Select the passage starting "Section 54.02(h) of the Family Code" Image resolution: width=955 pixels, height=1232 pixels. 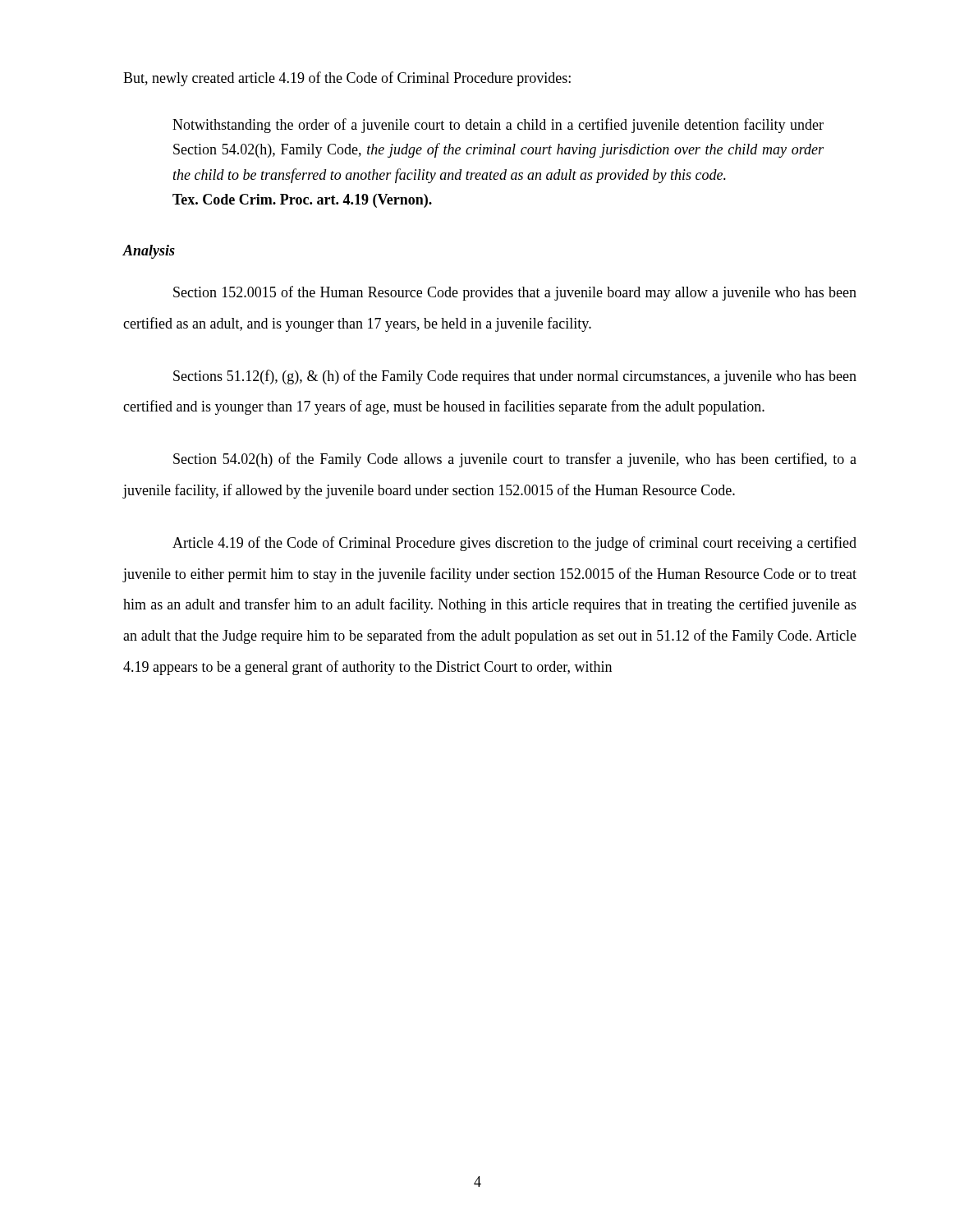coord(490,476)
